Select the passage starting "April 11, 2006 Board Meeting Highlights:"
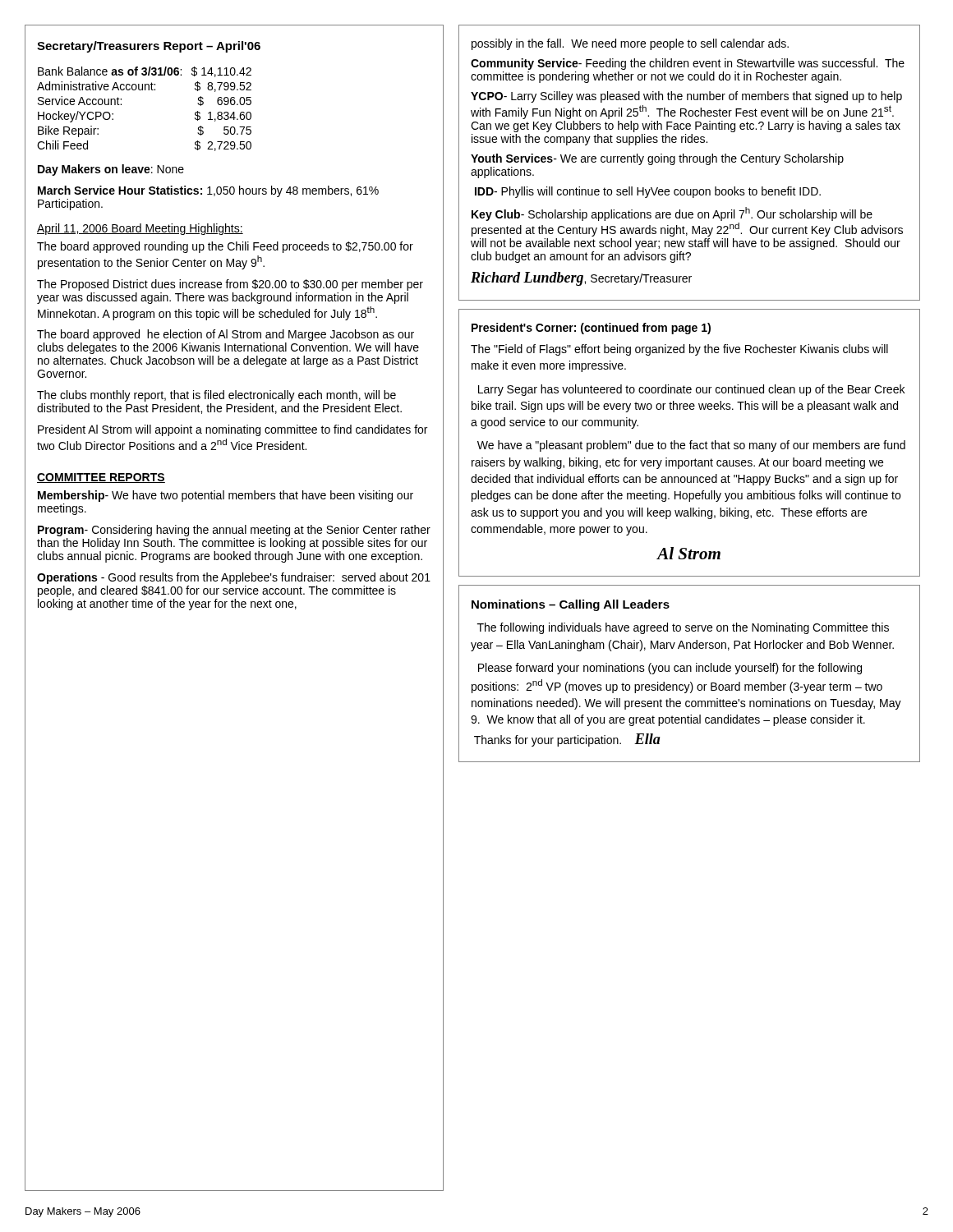The image size is (953, 1232). 140,228
